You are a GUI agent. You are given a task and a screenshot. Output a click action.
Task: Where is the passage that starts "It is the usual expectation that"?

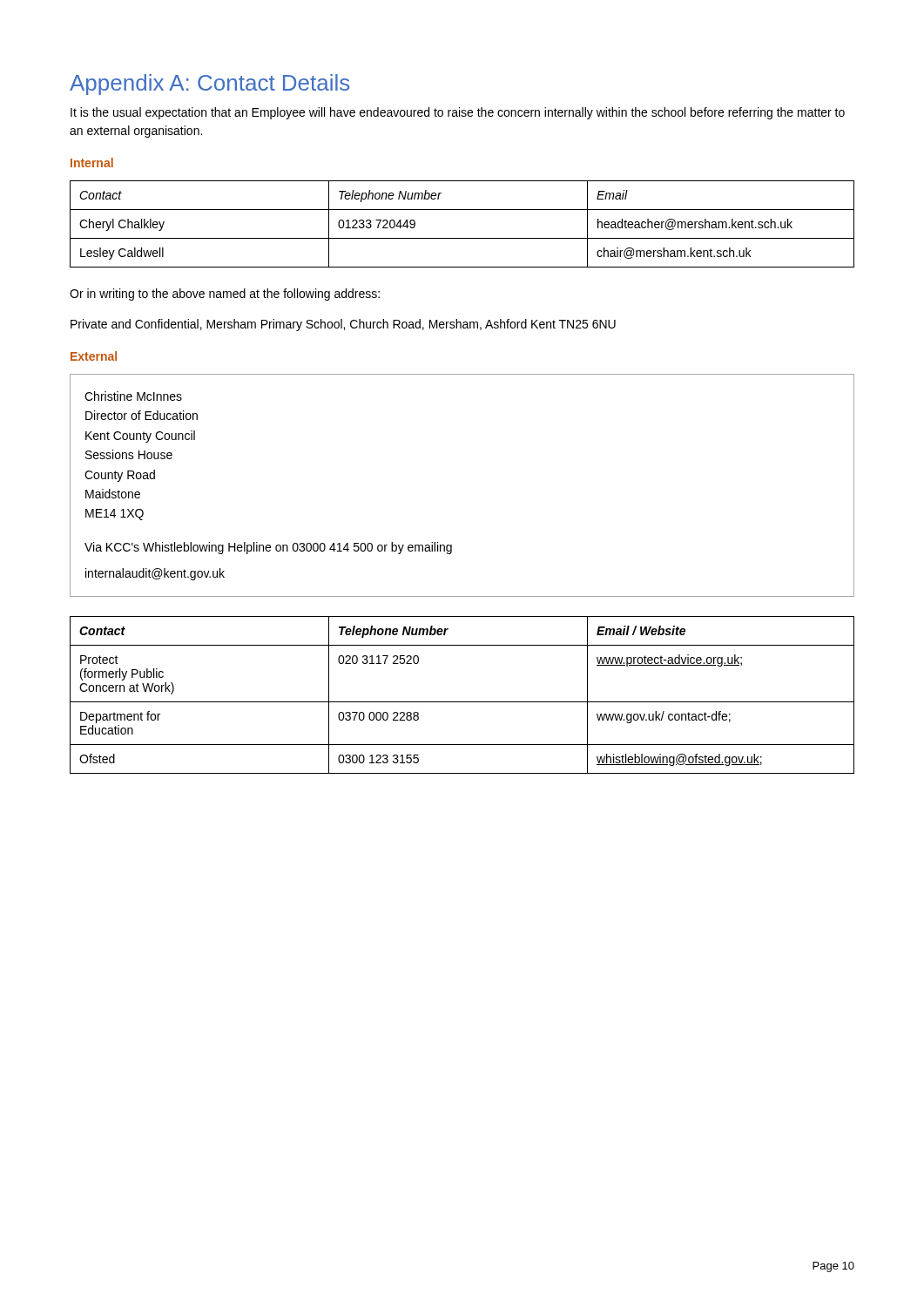(462, 122)
